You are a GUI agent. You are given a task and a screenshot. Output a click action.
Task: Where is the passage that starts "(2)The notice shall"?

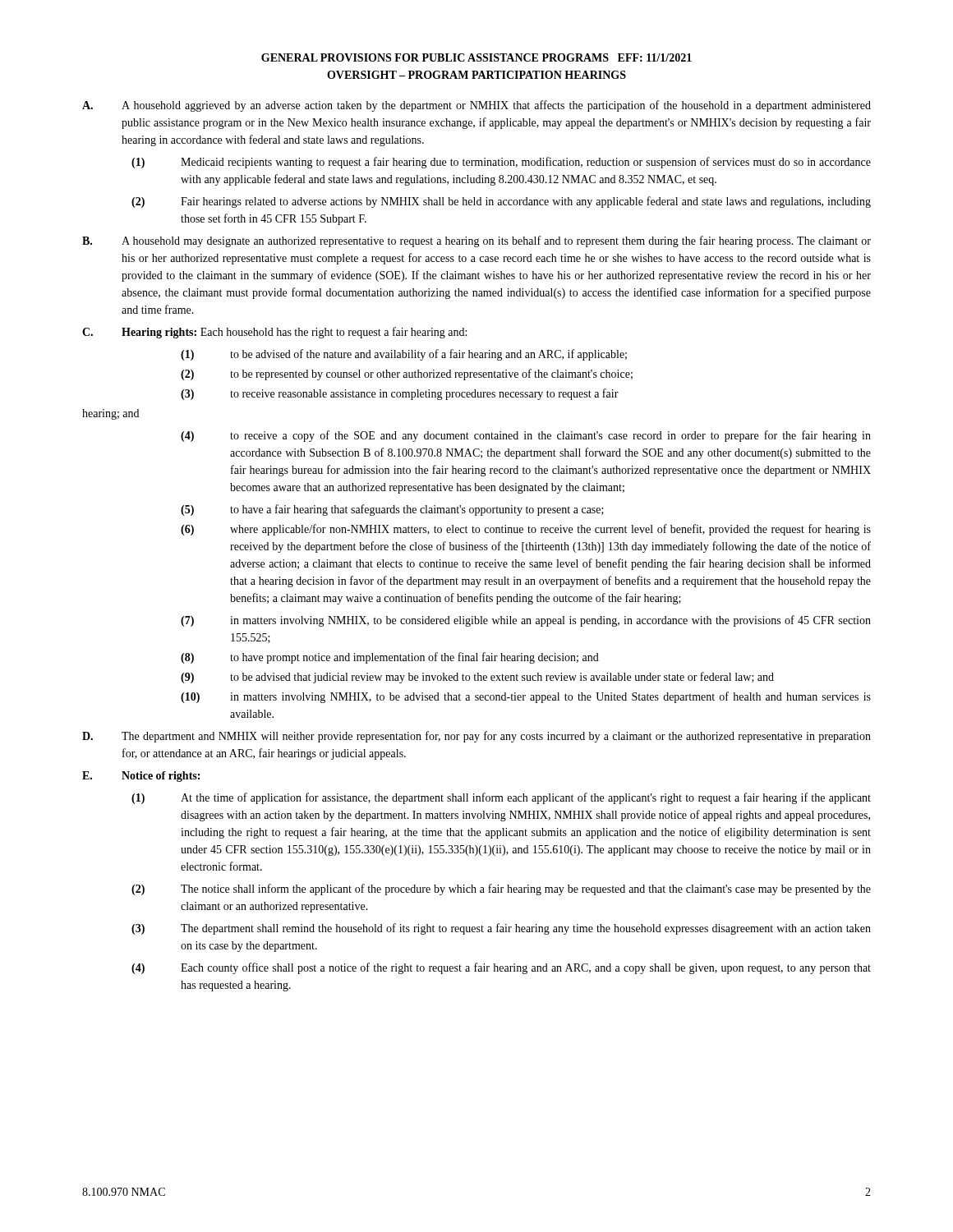pos(501,898)
